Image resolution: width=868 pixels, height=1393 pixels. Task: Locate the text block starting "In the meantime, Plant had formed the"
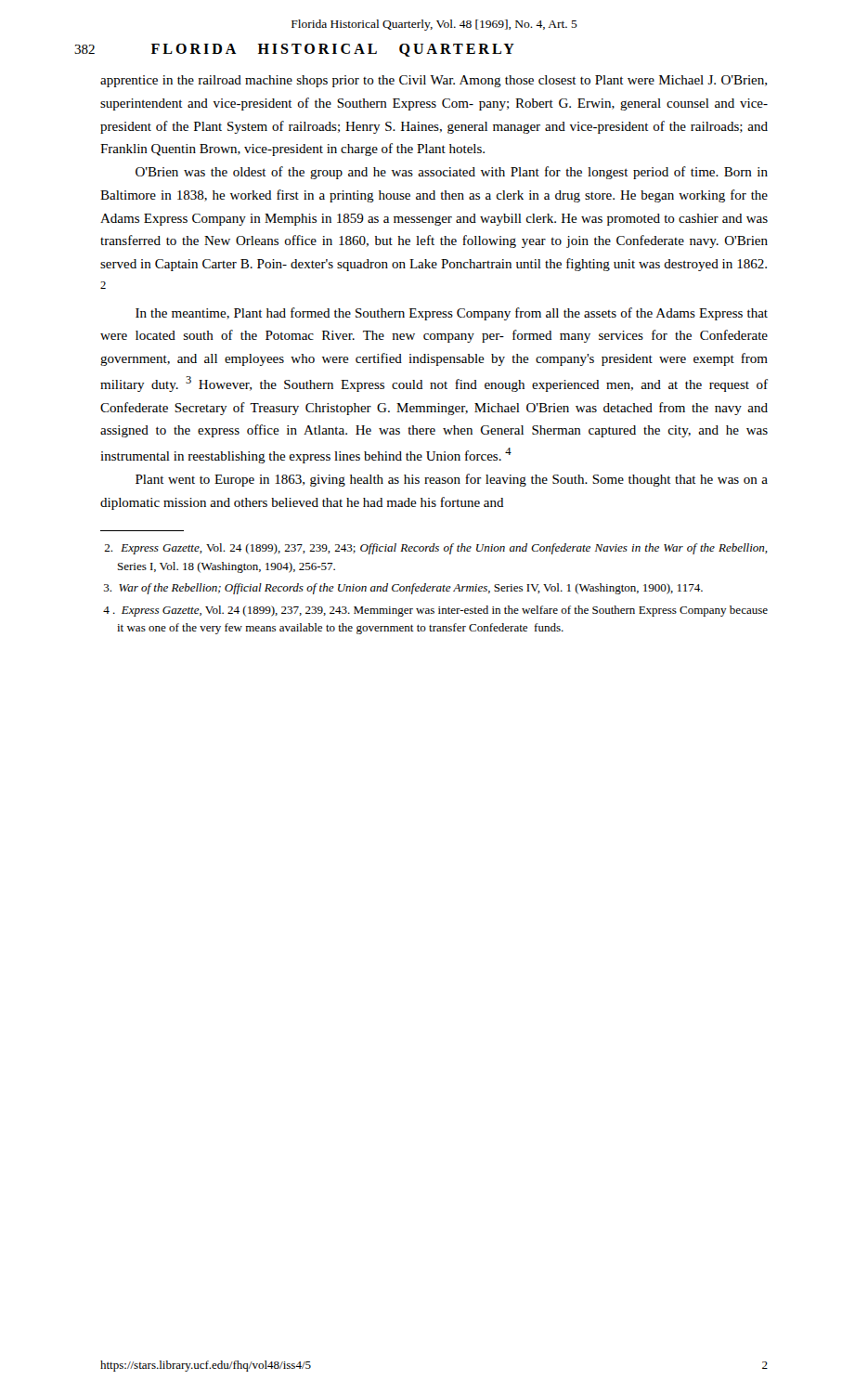(x=434, y=384)
